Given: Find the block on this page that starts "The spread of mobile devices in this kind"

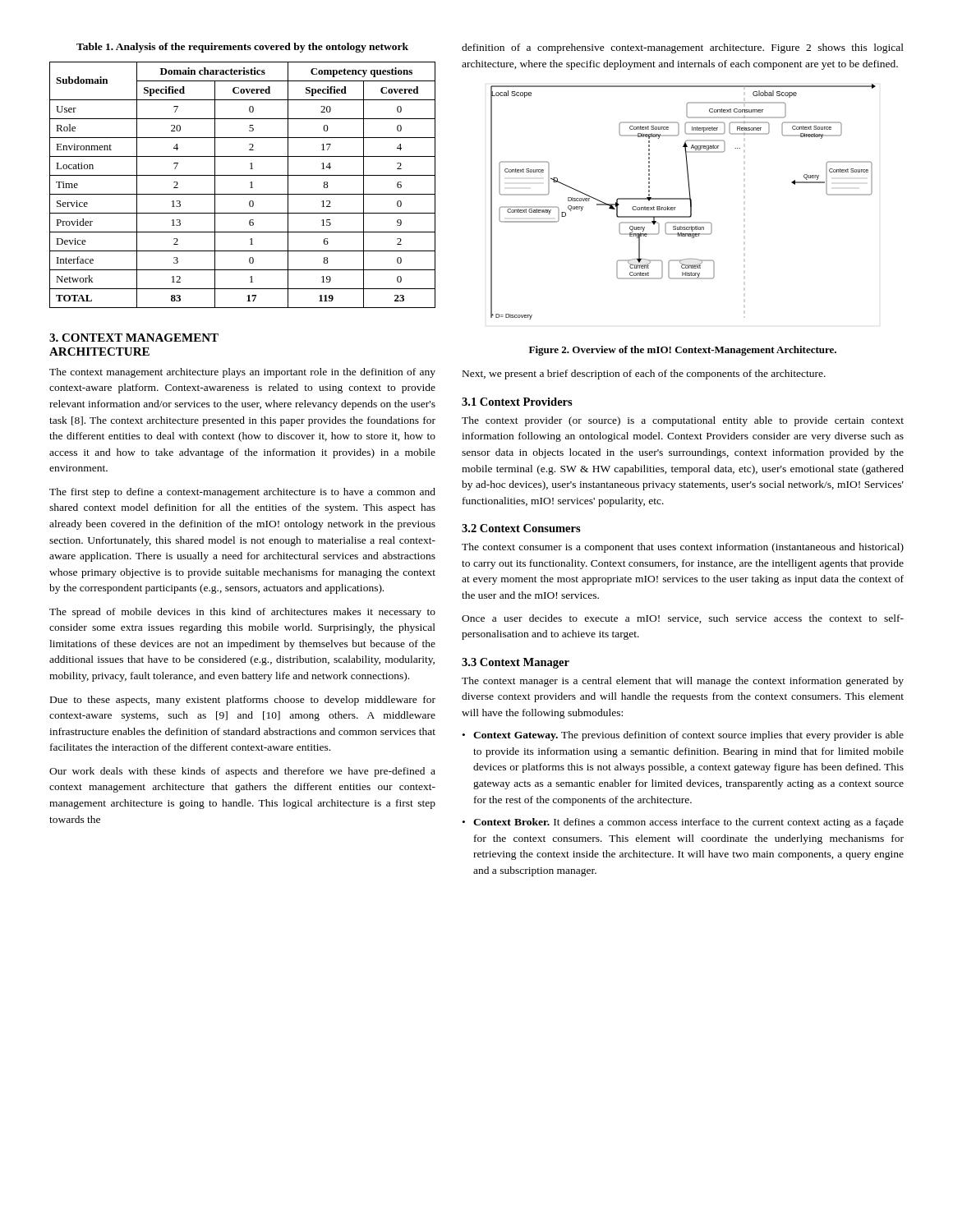Looking at the screenshot, I should (242, 643).
